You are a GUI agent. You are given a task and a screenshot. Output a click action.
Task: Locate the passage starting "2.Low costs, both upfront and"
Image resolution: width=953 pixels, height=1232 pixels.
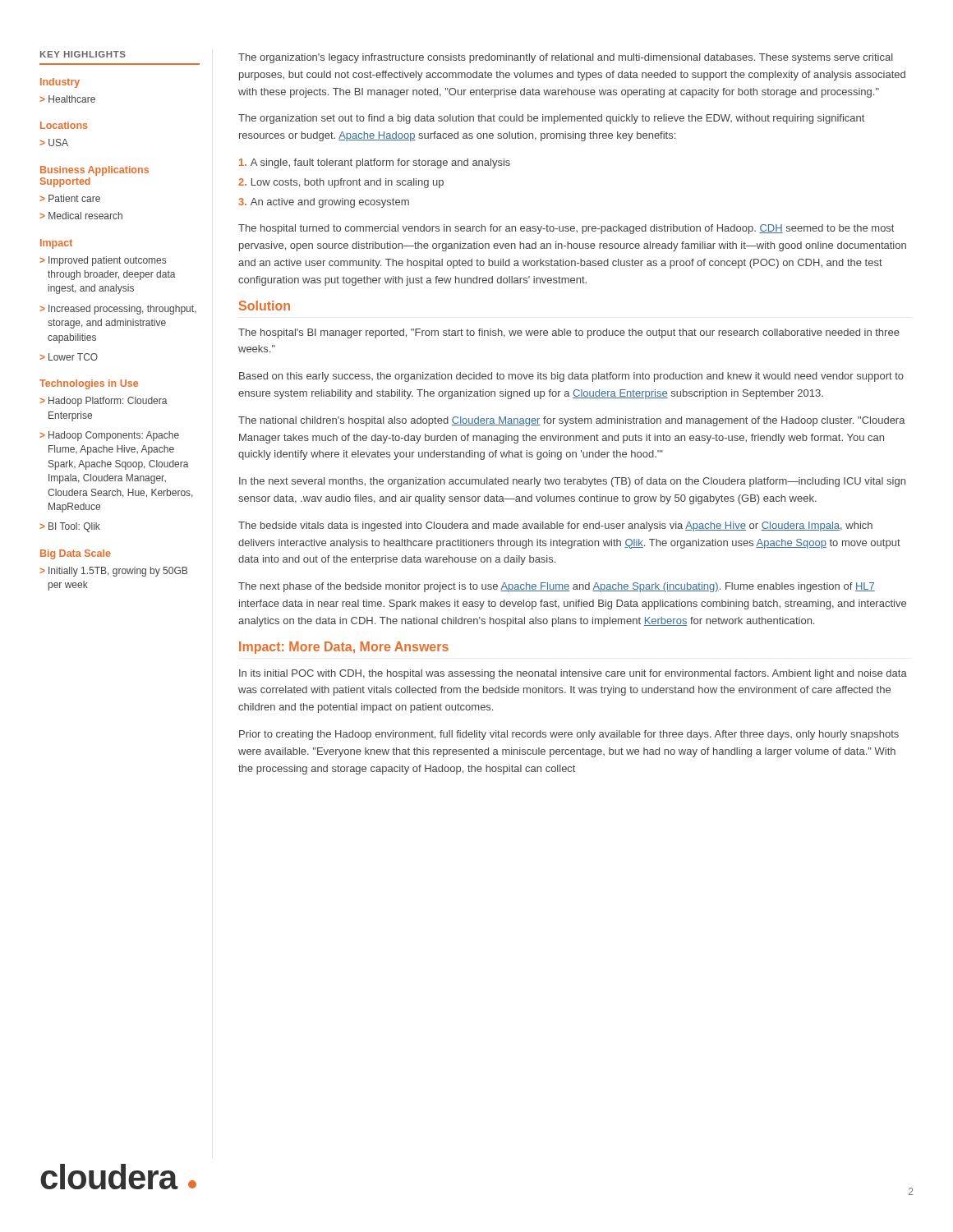(x=341, y=182)
